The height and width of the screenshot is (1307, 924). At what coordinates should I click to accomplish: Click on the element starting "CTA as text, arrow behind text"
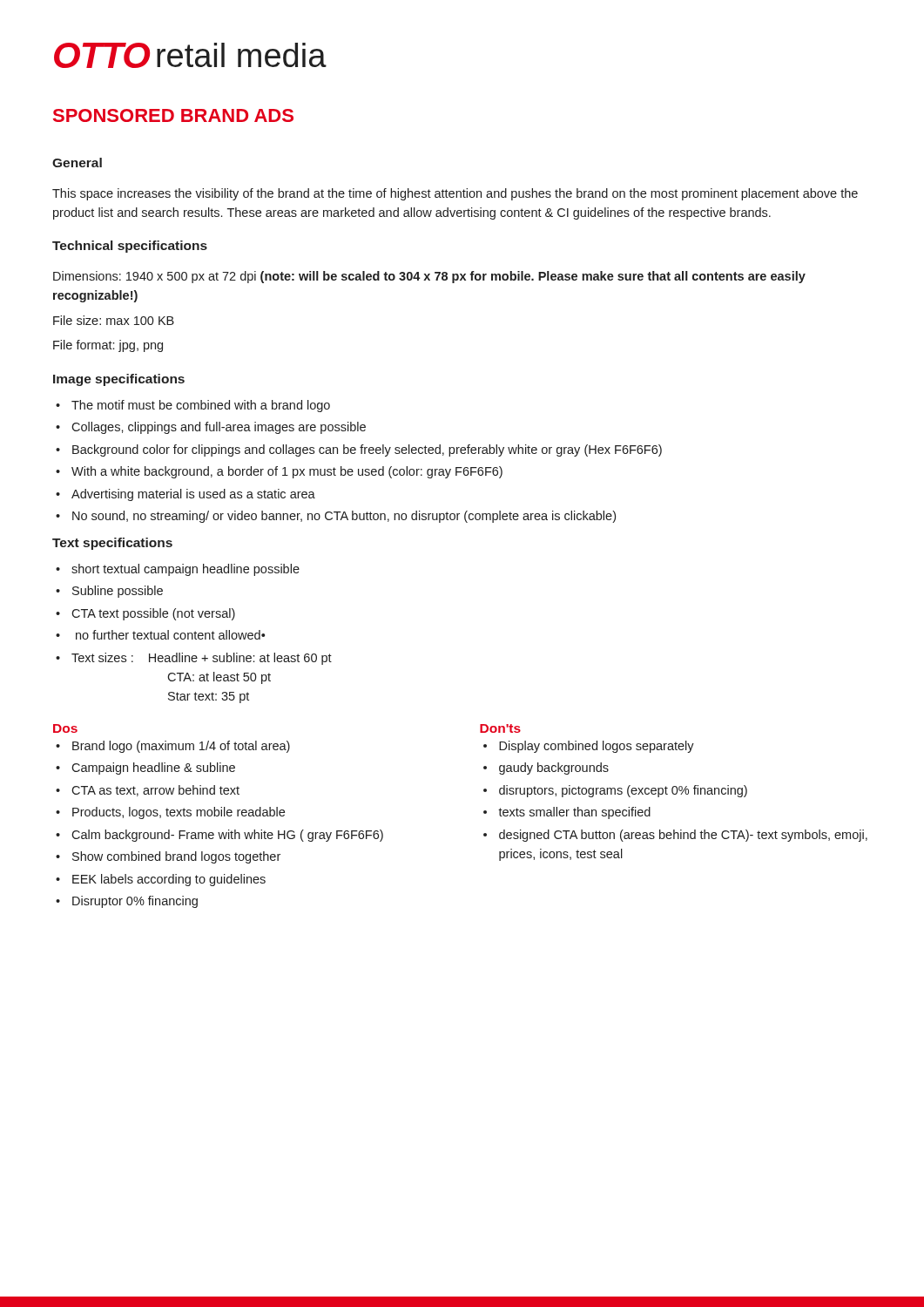click(x=248, y=790)
